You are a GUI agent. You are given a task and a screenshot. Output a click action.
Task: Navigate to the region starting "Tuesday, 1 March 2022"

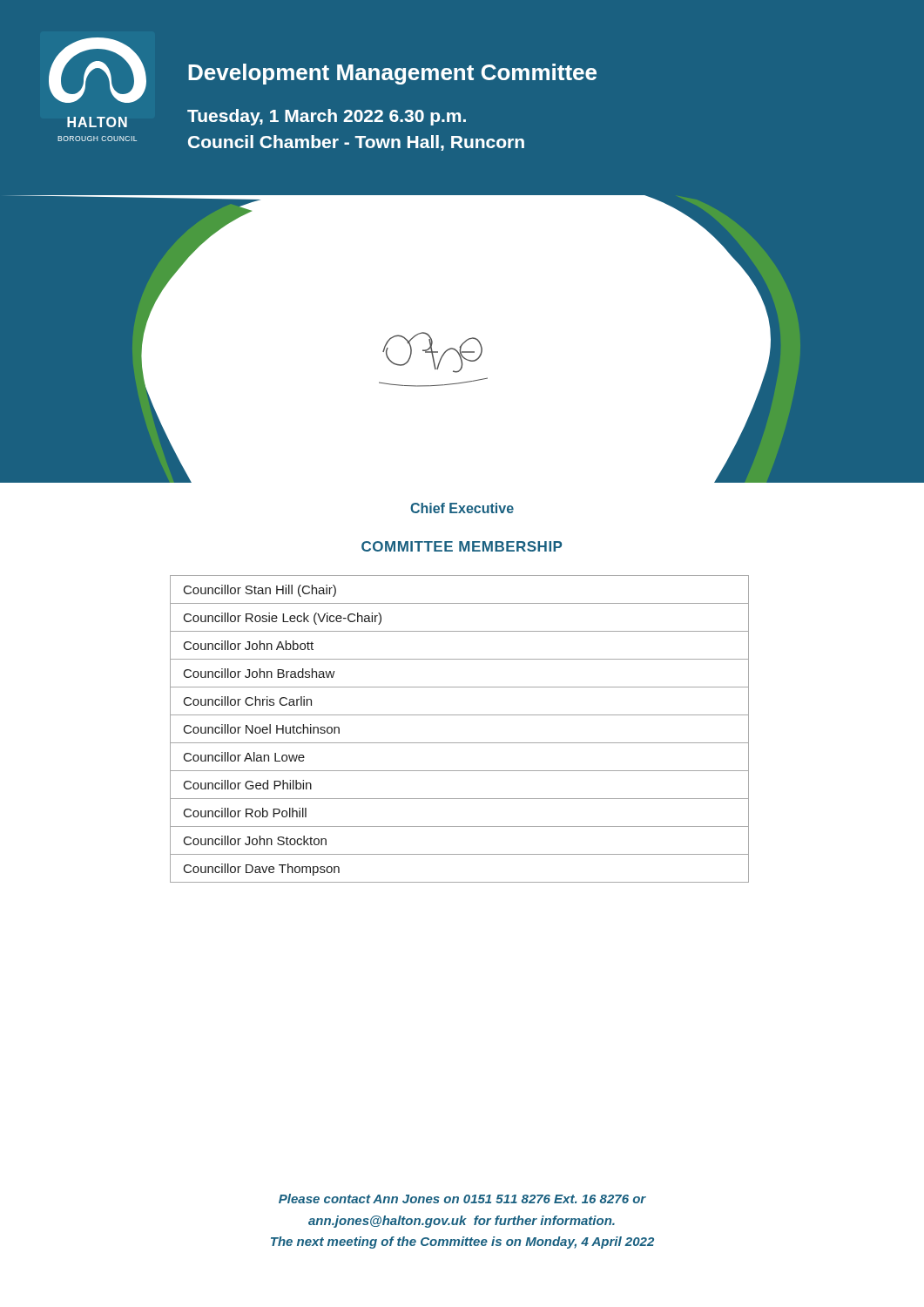[356, 129]
